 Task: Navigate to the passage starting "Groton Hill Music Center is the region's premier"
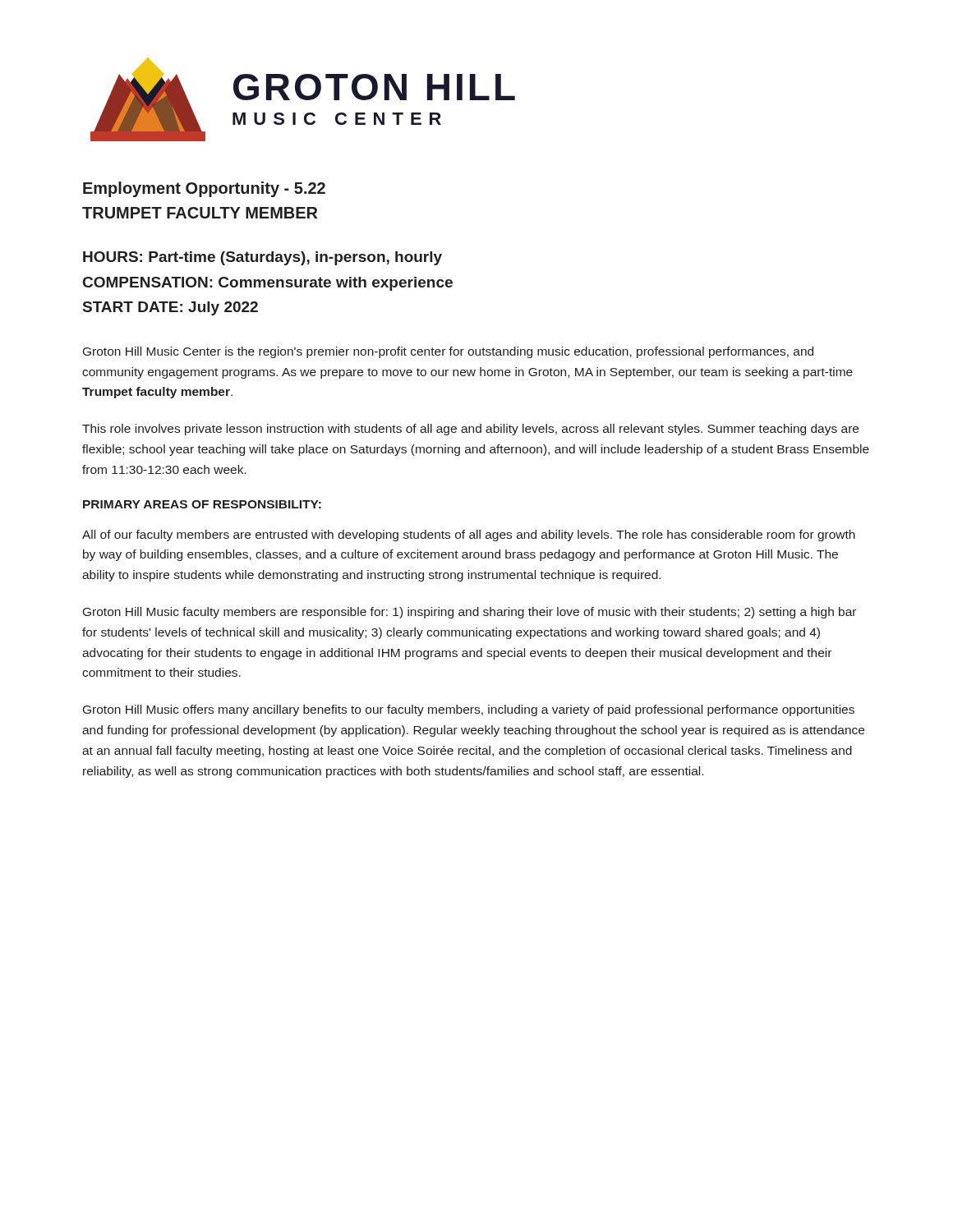[468, 371]
